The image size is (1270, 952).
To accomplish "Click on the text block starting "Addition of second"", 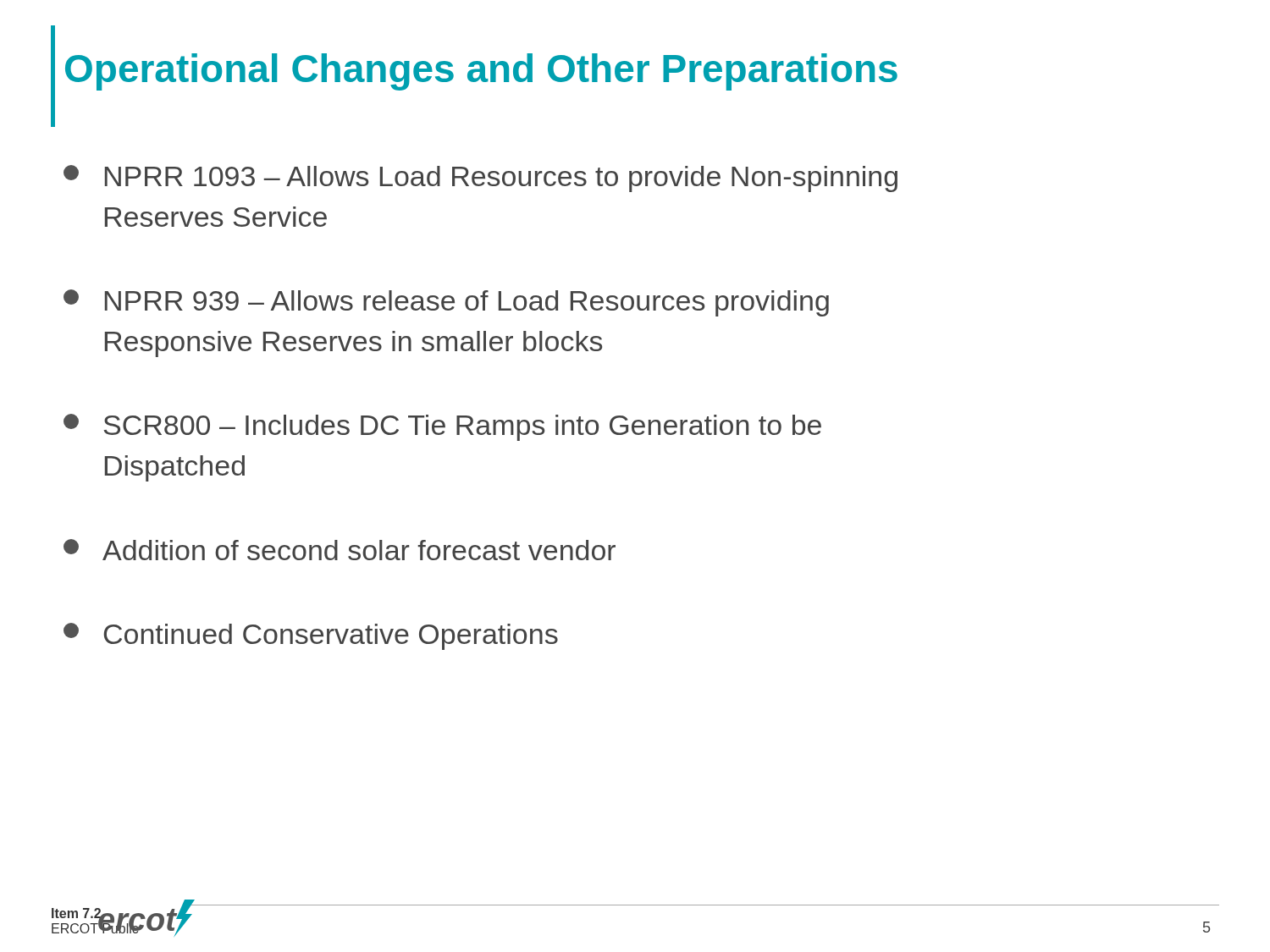I will tap(340, 550).
